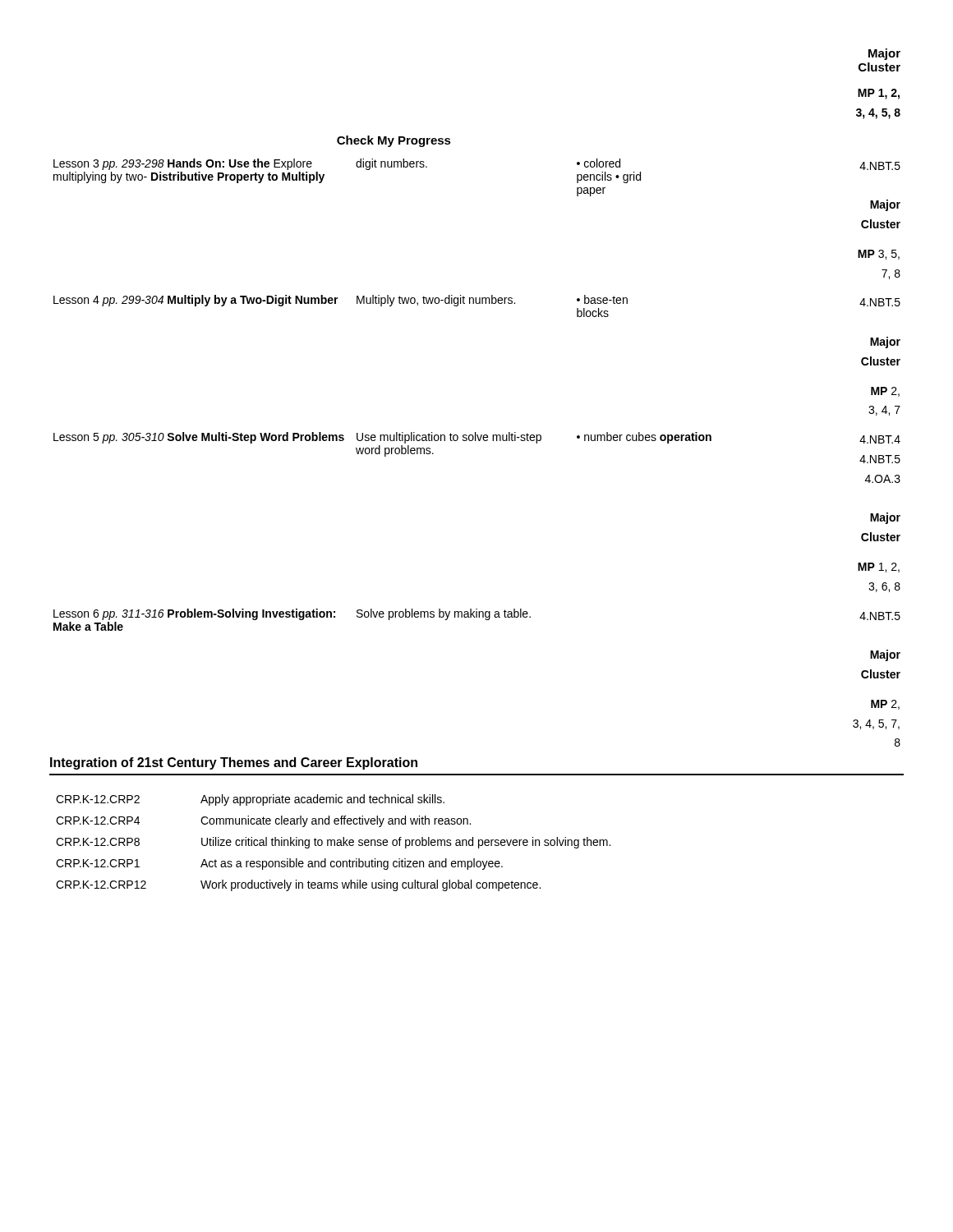Screen dimensions: 1232x953
Task: Select the table that reads "Lesson 5 pp. 305-310"
Action: [476, 400]
